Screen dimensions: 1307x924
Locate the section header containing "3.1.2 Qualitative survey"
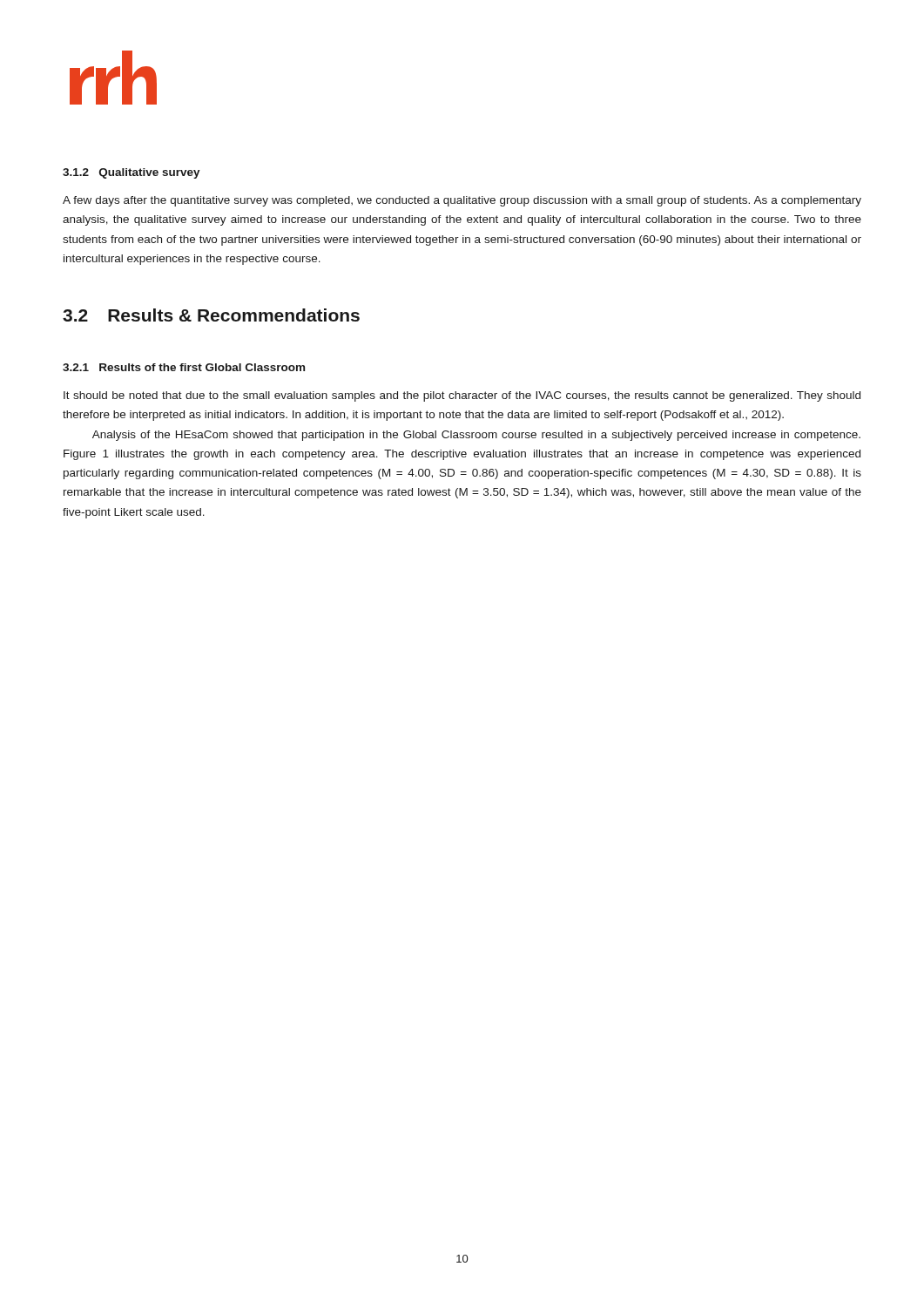[131, 172]
